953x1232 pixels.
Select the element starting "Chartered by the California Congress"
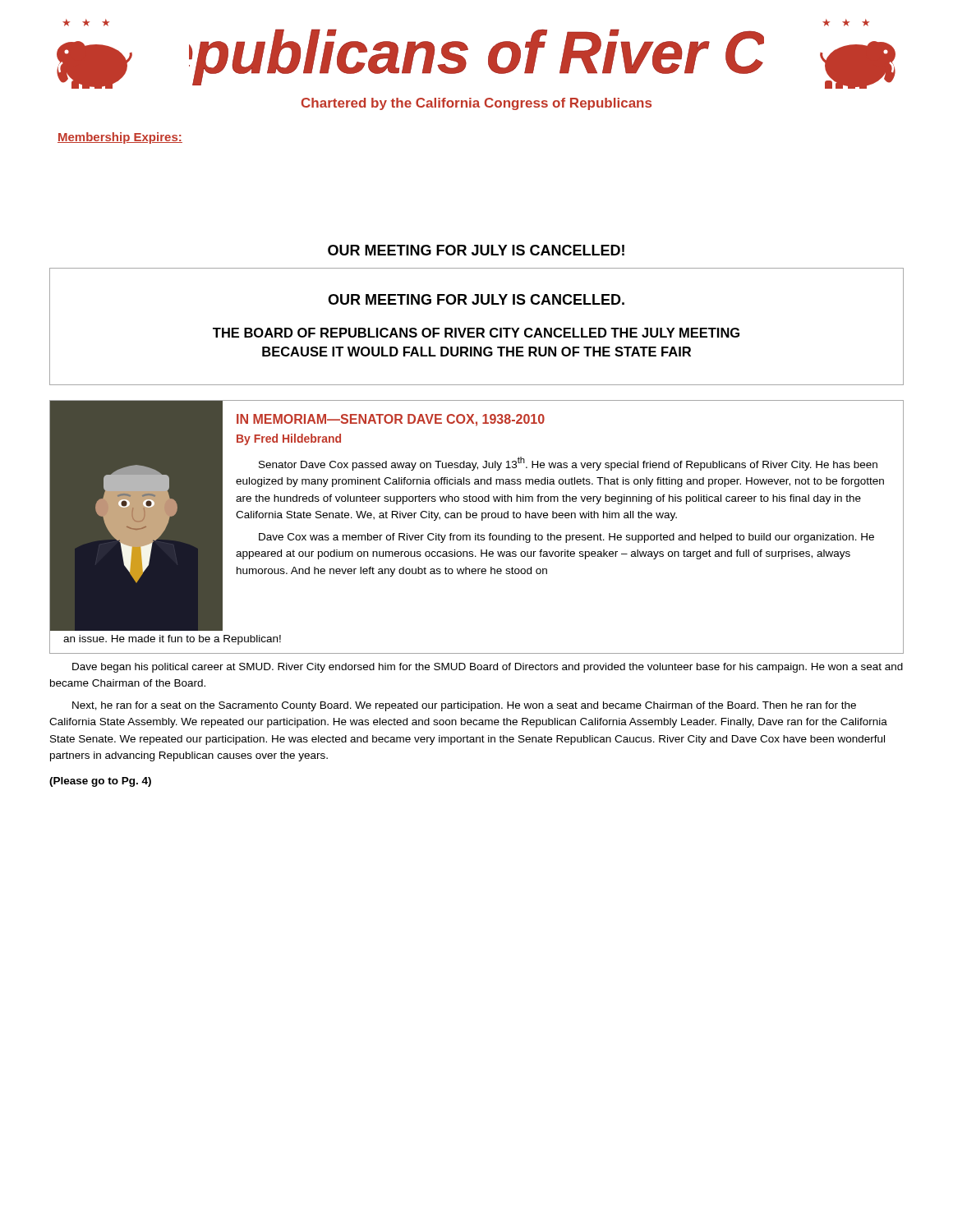pyautogui.click(x=476, y=103)
